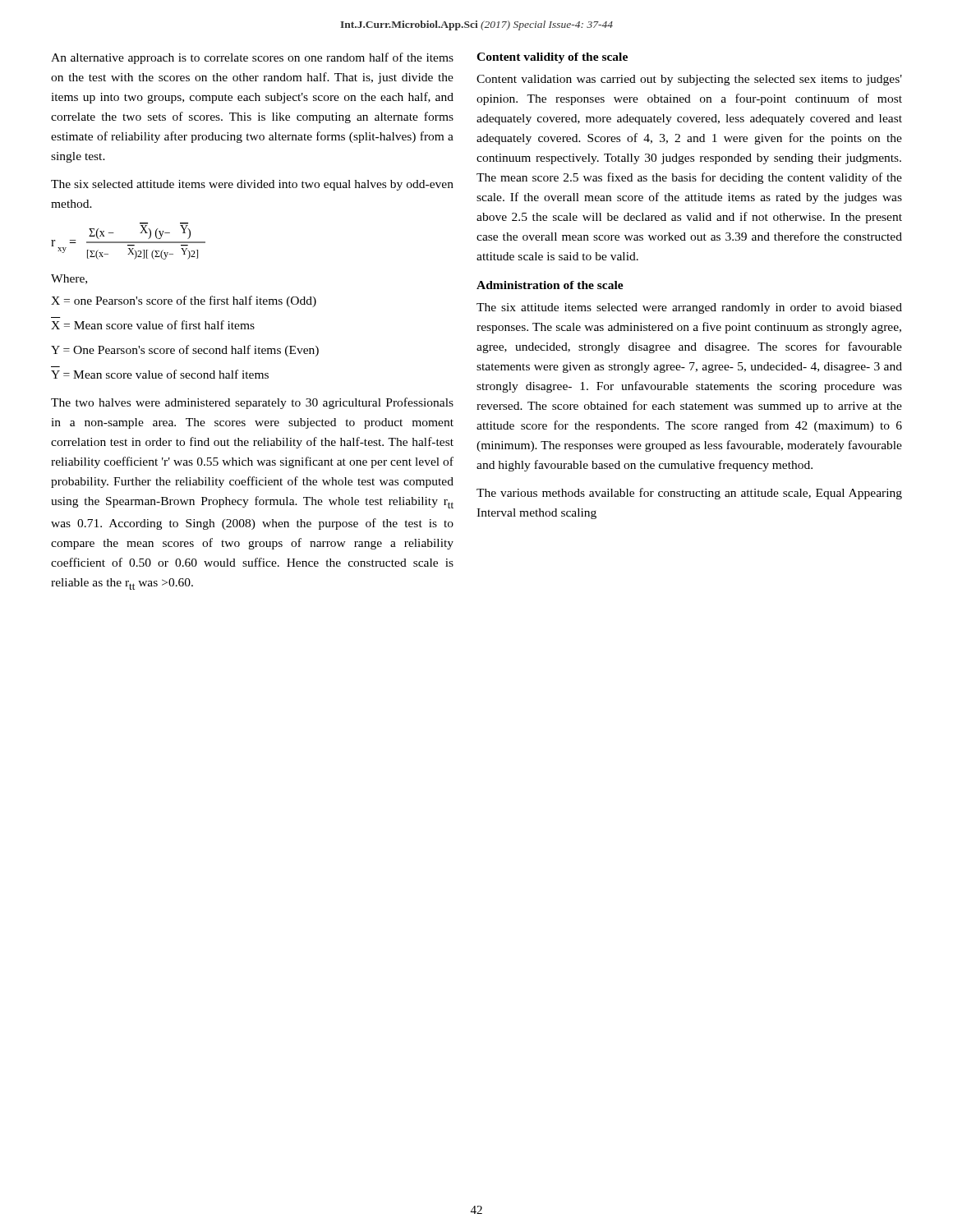This screenshot has height=1232, width=953.
Task: Where is the passage that starts "X = one Pearson's score of"?
Action: coord(184,300)
